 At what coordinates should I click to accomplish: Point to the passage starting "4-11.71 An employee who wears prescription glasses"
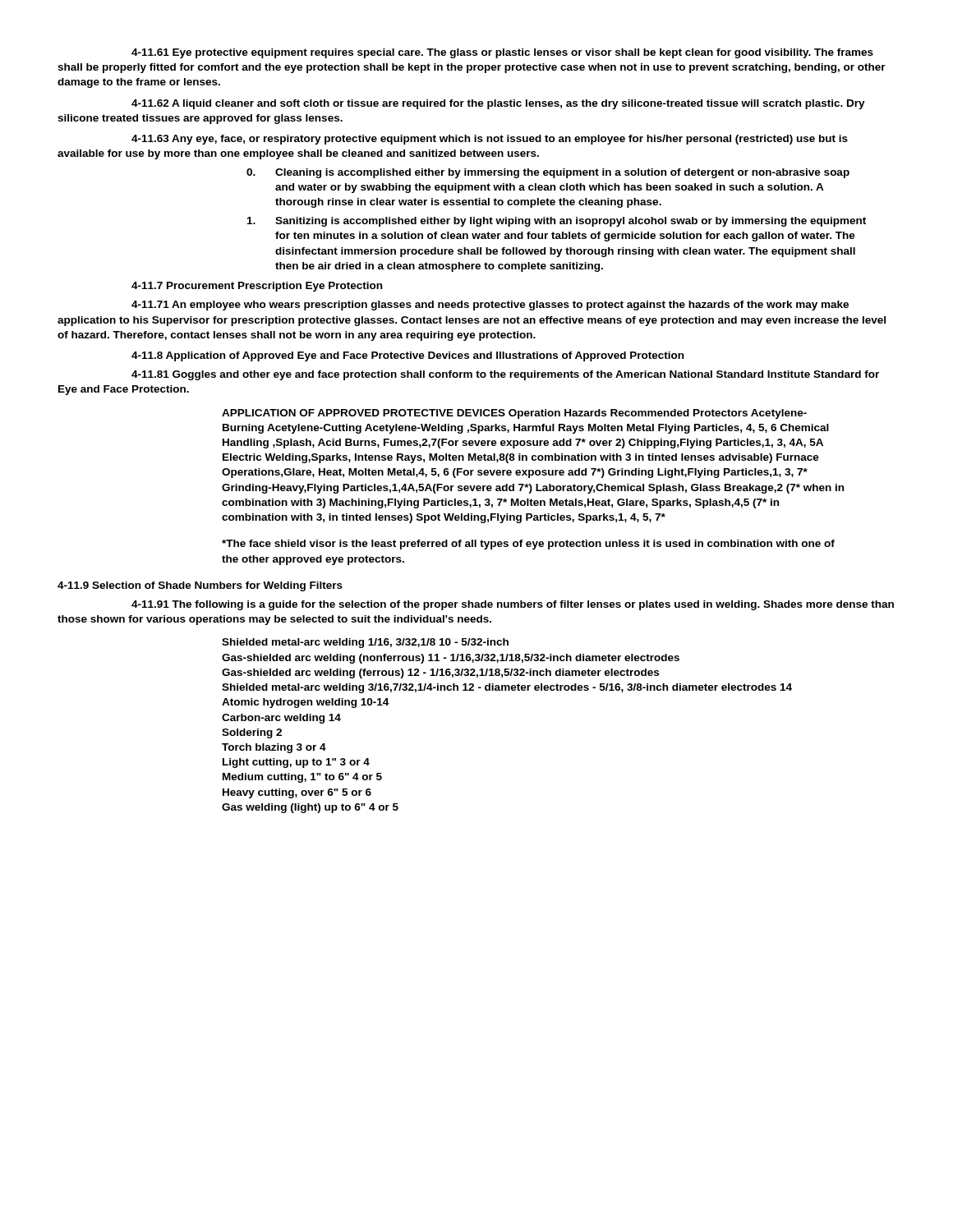[x=472, y=320]
